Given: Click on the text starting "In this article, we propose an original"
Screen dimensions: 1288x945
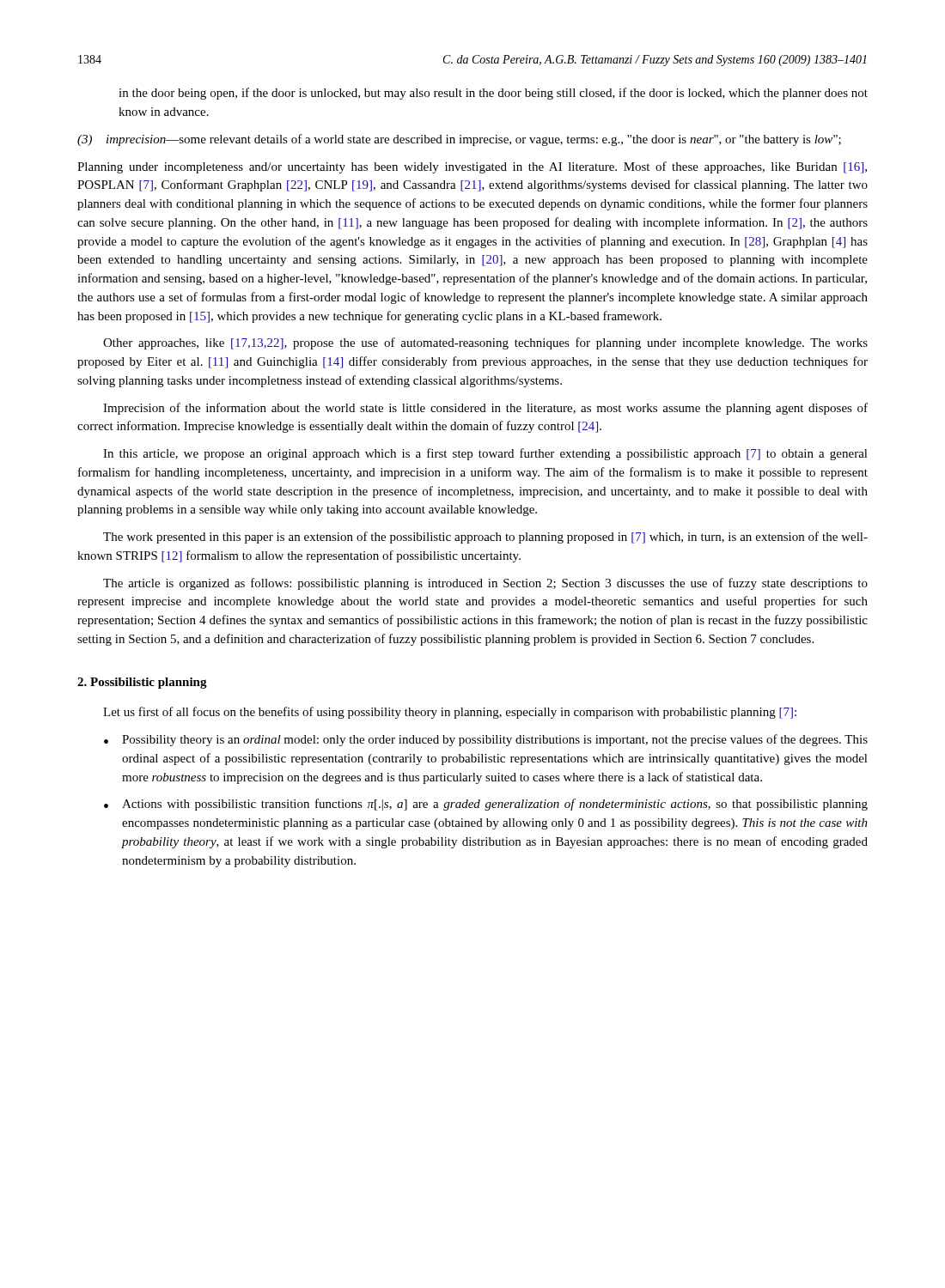Looking at the screenshot, I should pos(472,481).
